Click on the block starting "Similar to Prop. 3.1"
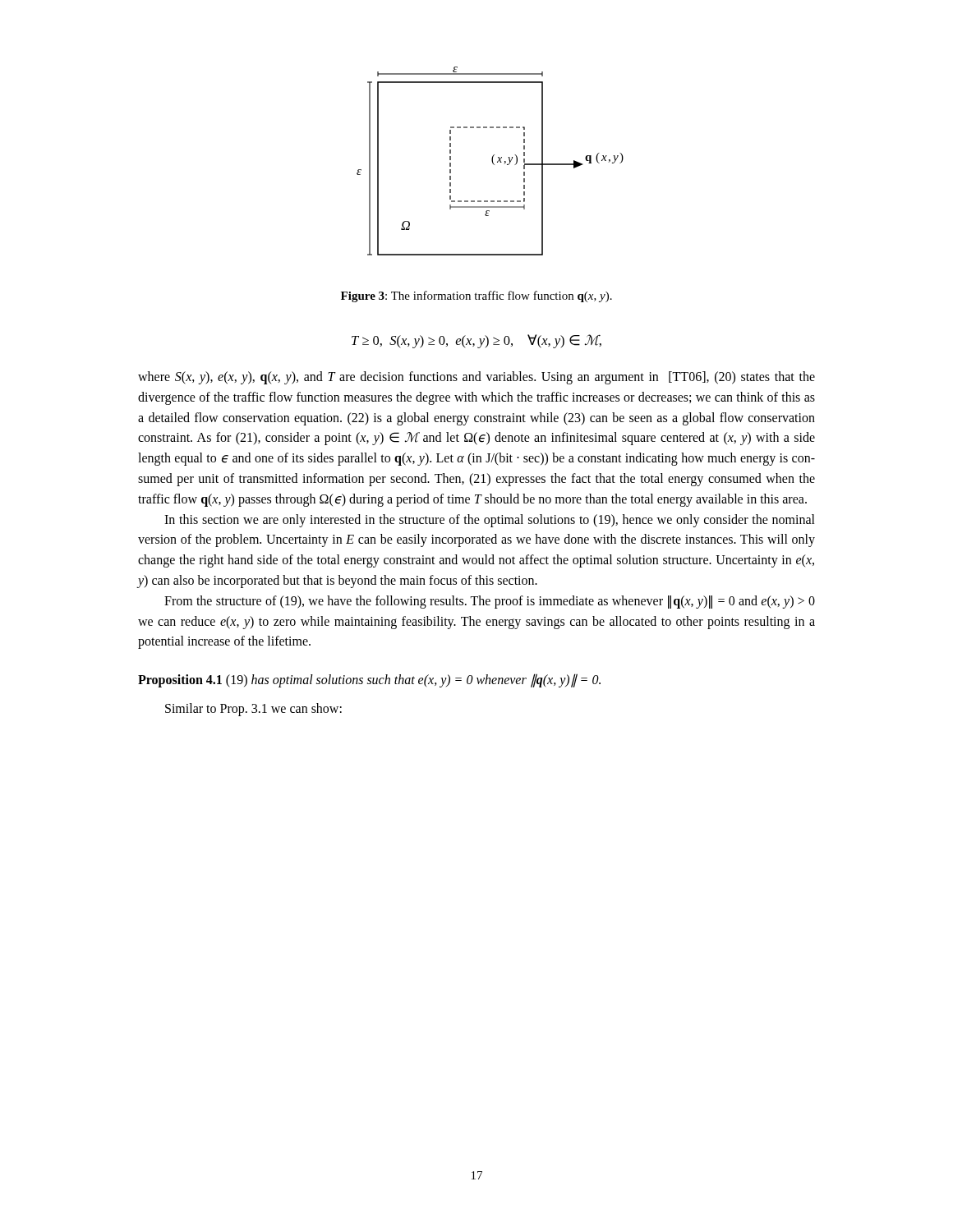Screen dimensions: 1232x953 click(253, 708)
